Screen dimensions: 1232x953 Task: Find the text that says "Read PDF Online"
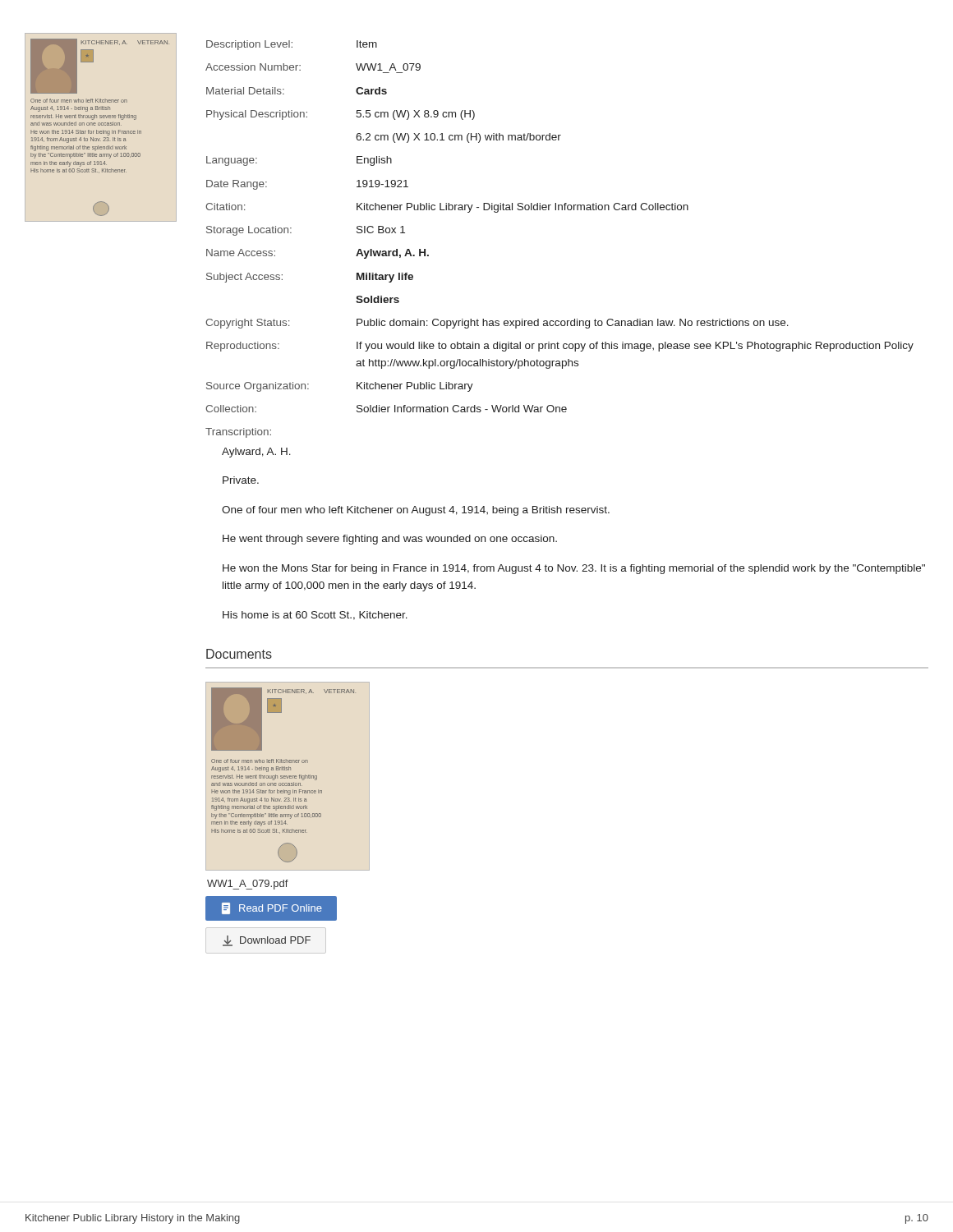(x=271, y=908)
